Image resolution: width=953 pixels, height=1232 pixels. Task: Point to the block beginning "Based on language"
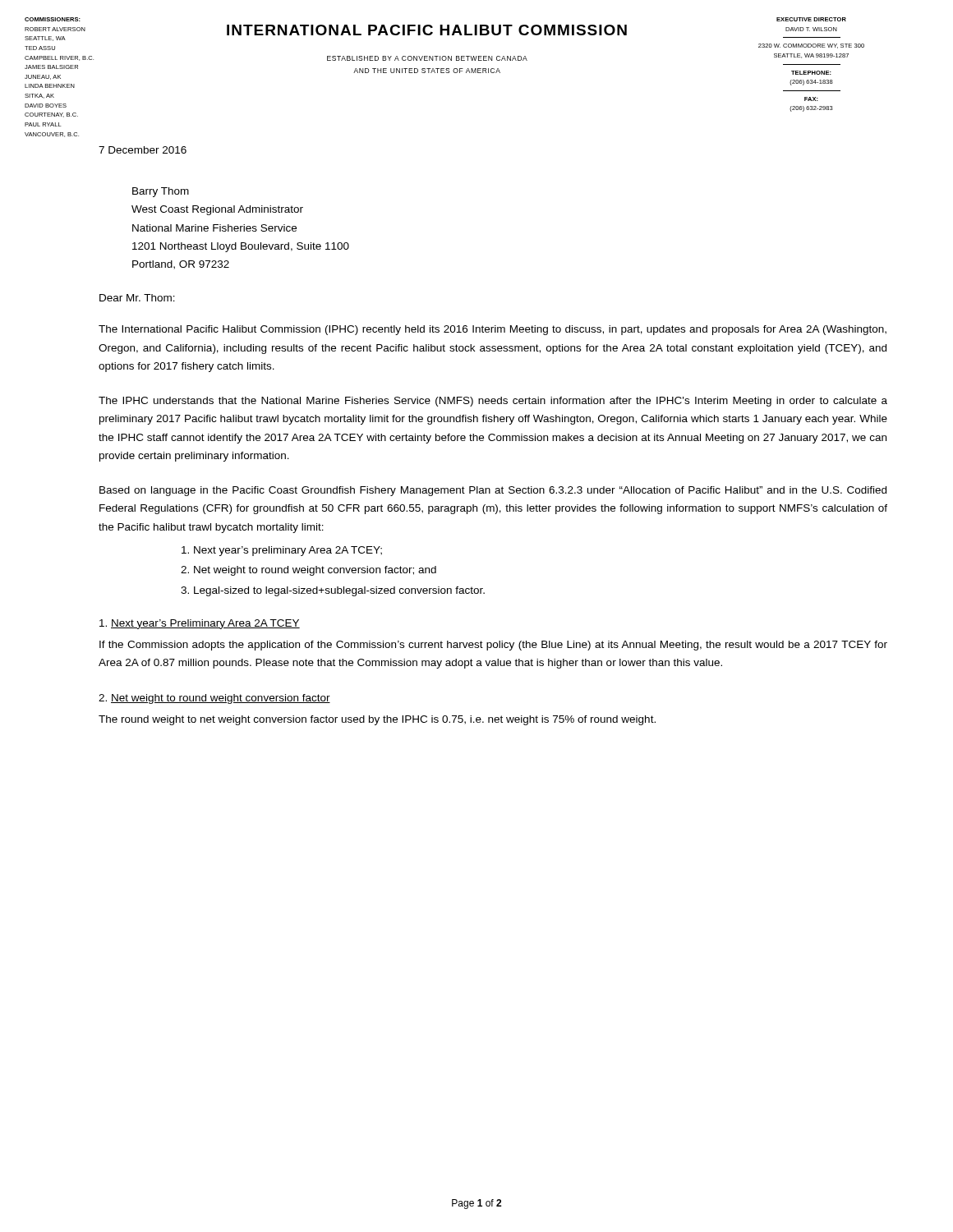coord(493,508)
